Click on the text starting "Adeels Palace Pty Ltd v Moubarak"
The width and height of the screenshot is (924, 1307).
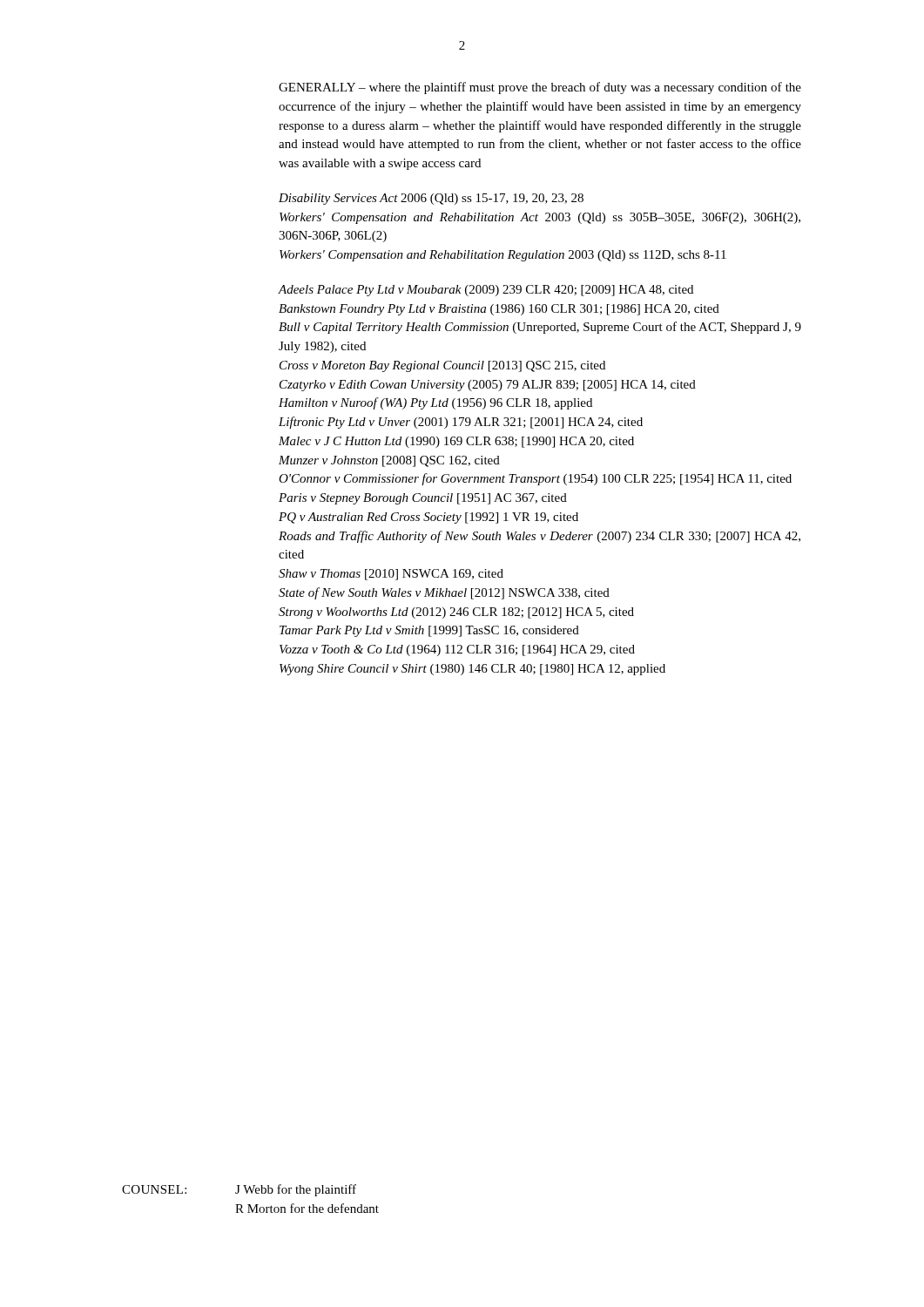point(540,479)
